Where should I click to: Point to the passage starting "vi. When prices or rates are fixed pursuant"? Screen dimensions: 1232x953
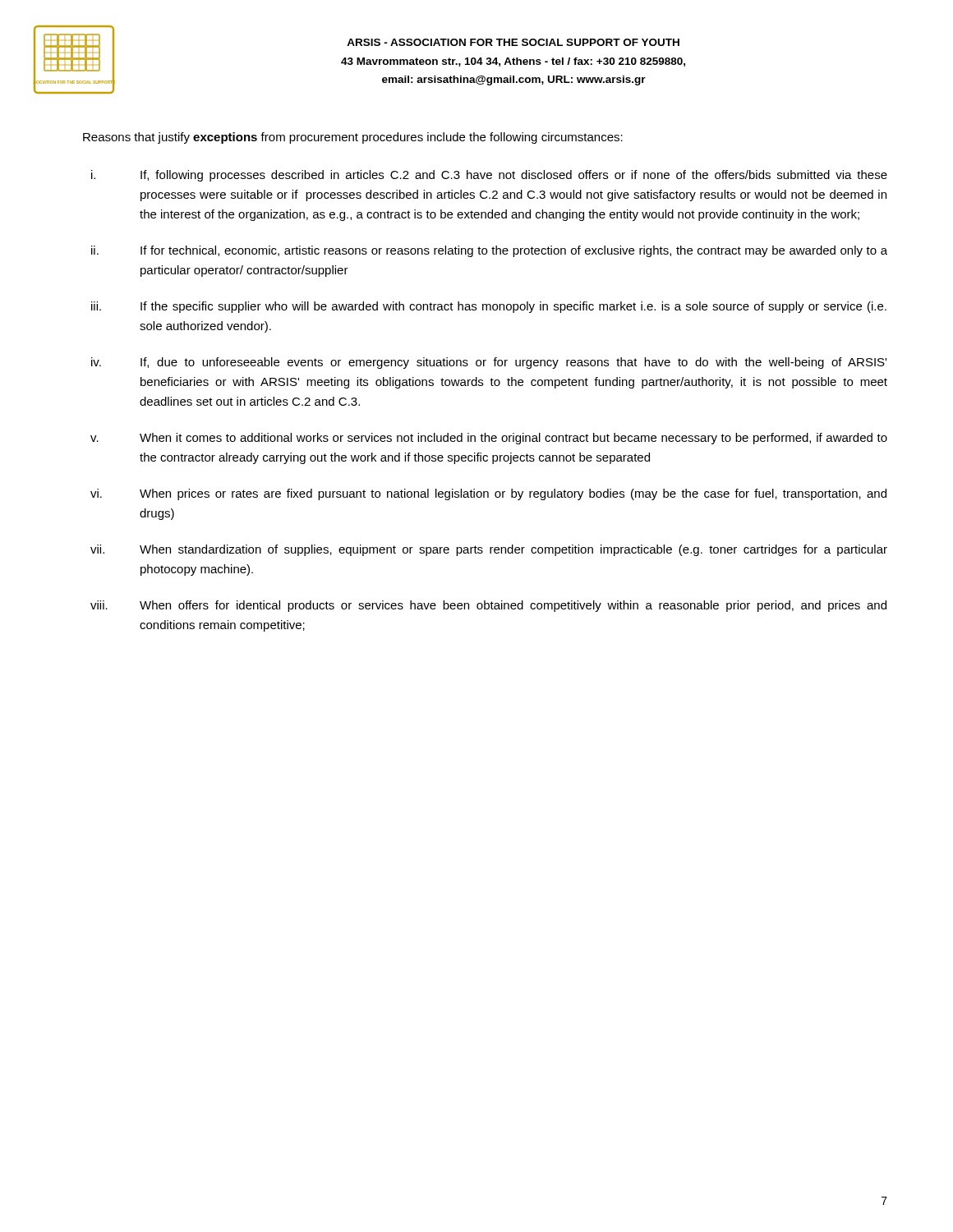coord(485,504)
